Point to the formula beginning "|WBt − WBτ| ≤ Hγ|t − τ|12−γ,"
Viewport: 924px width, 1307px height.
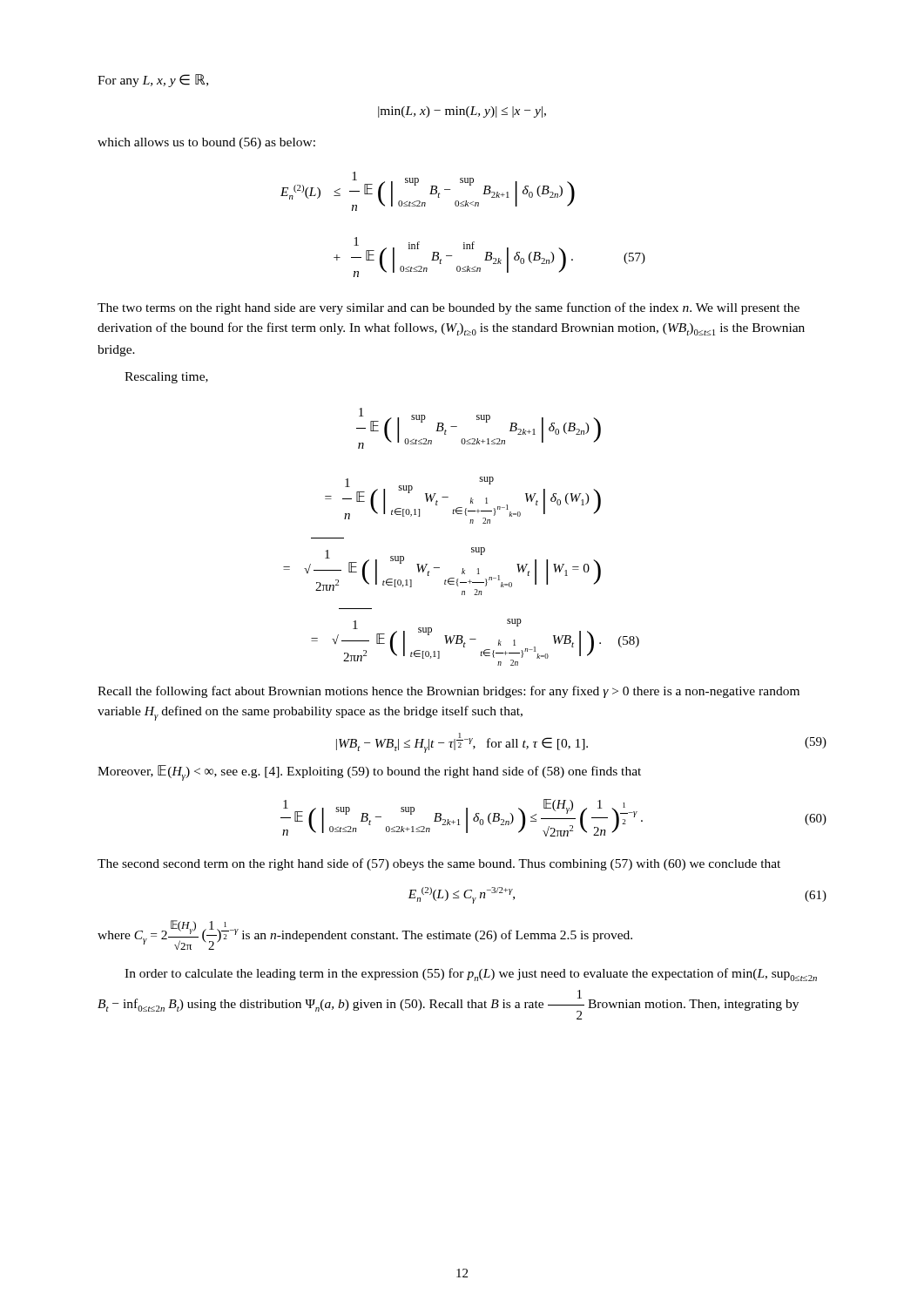[x=462, y=742]
